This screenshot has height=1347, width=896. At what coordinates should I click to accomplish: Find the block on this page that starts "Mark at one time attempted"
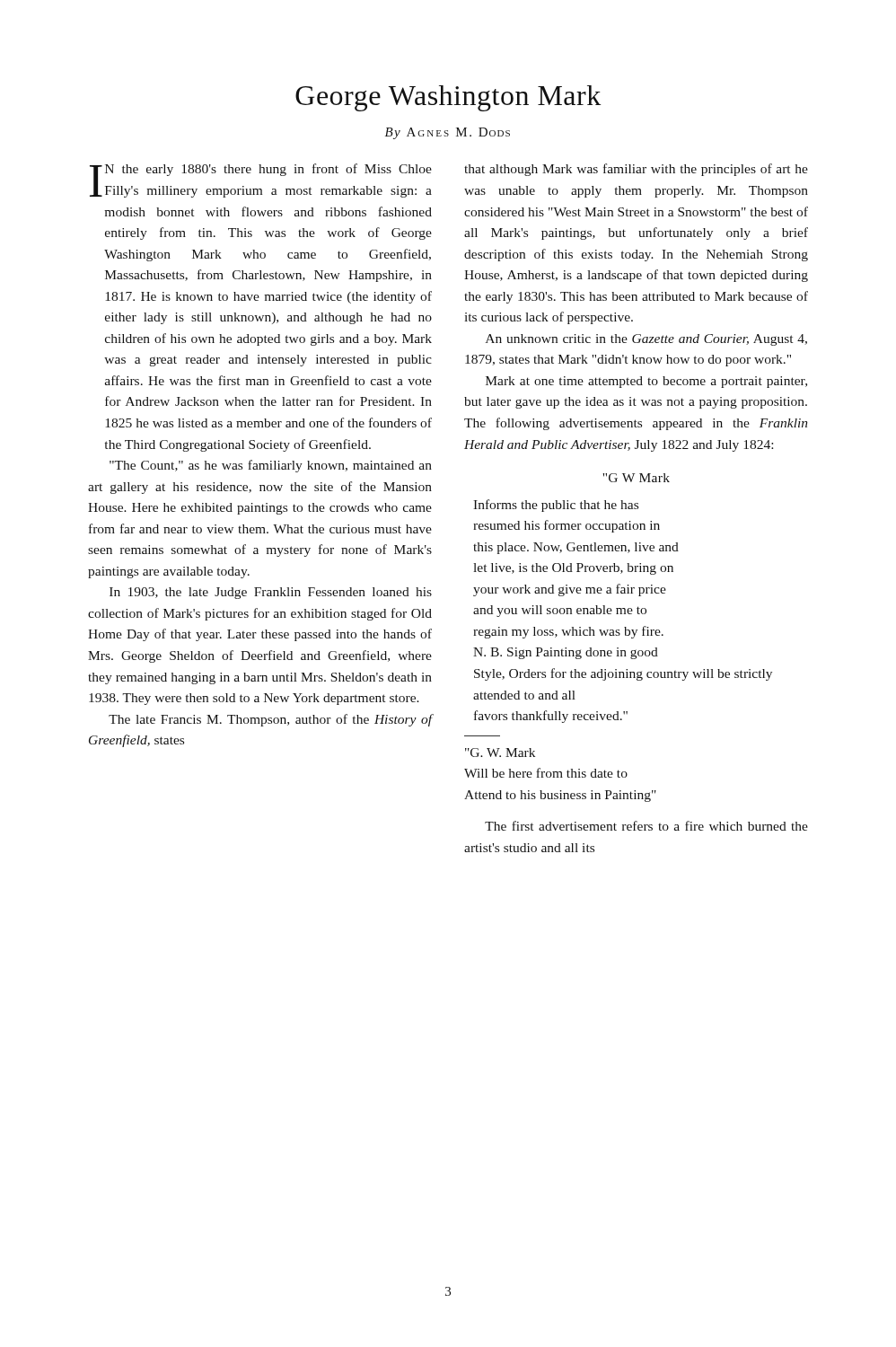(x=636, y=412)
